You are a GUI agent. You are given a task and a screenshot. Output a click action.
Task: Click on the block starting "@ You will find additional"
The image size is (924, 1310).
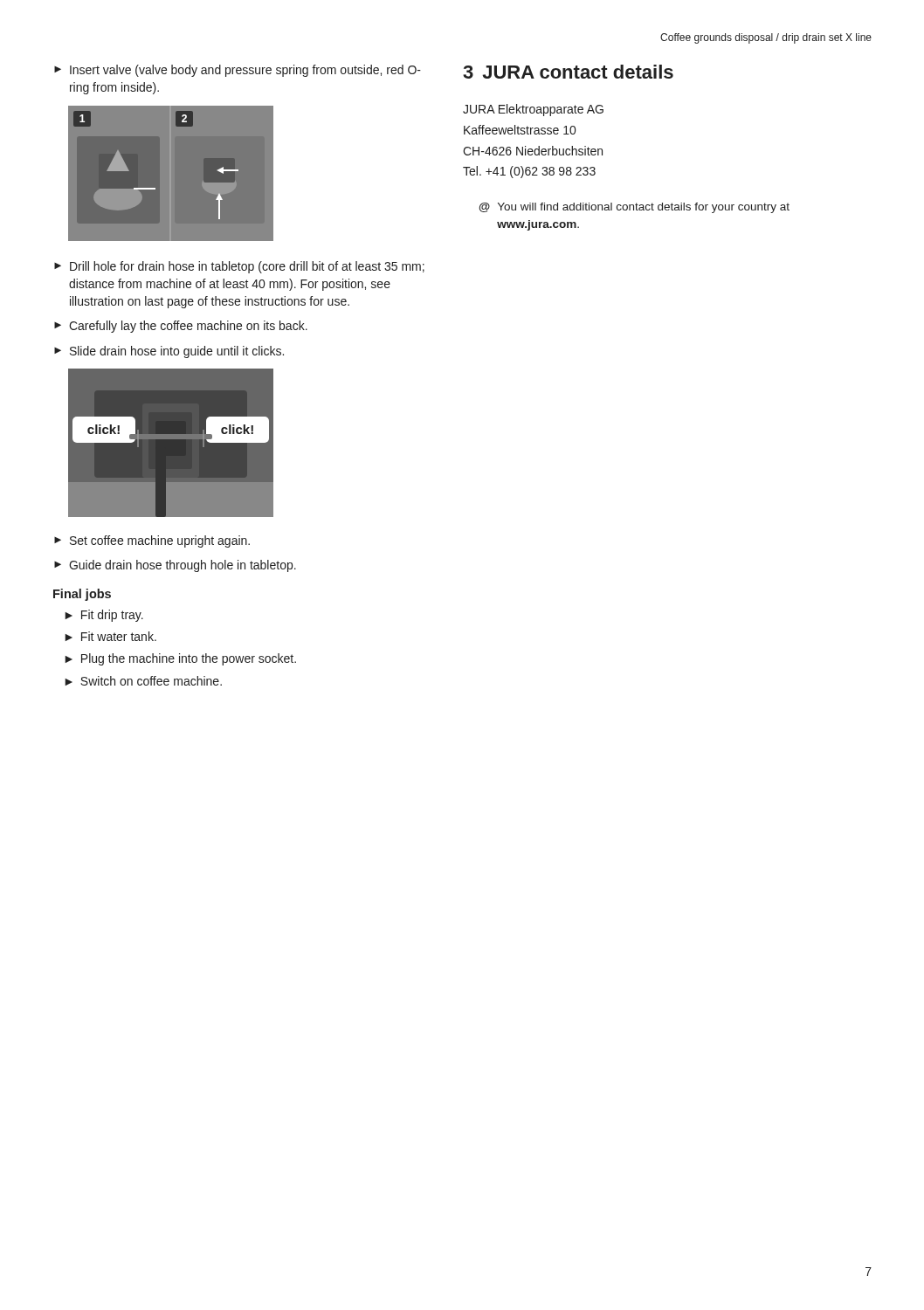click(x=672, y=216)
